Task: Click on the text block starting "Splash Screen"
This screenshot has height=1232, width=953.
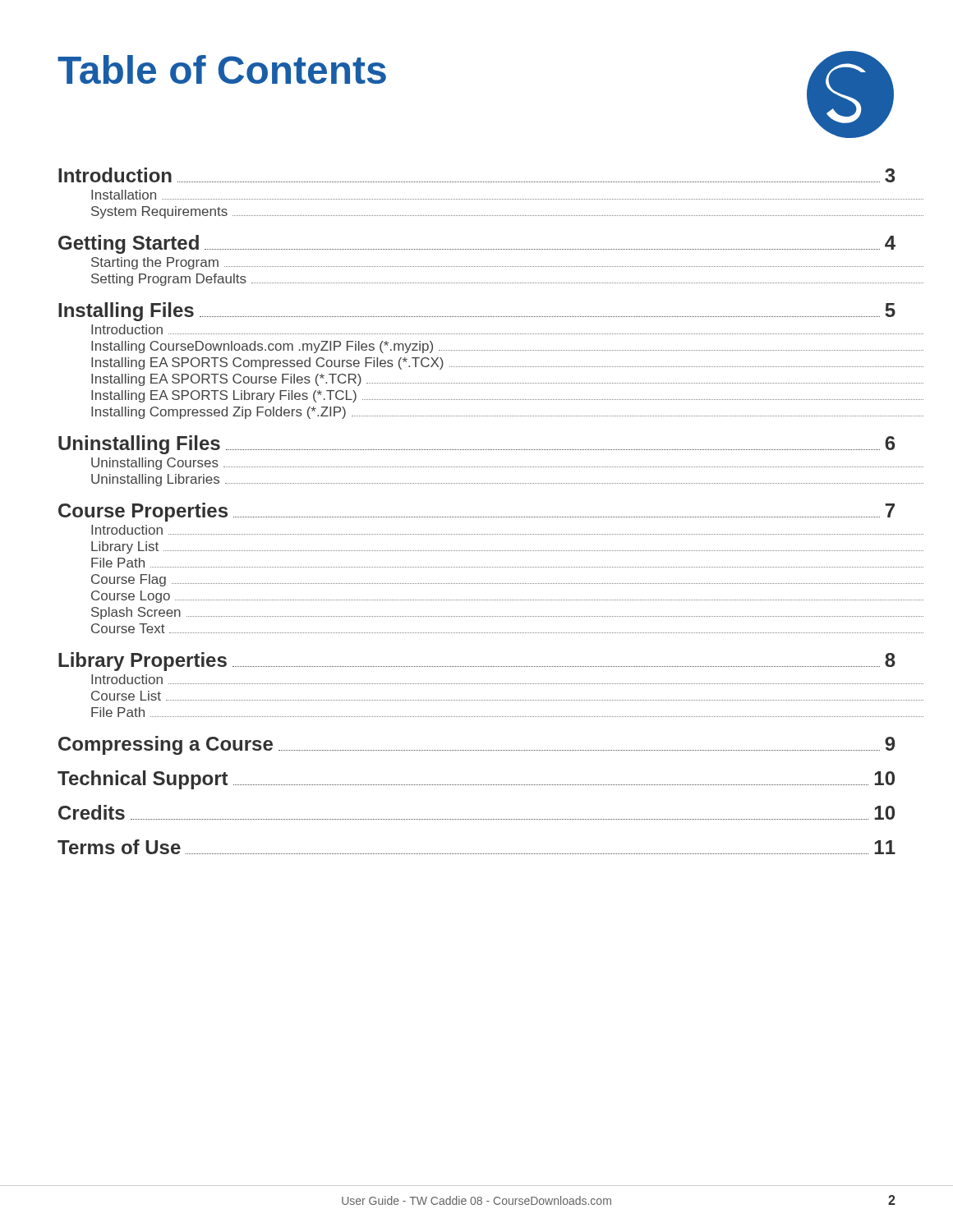Action: (x=507, y=613)
